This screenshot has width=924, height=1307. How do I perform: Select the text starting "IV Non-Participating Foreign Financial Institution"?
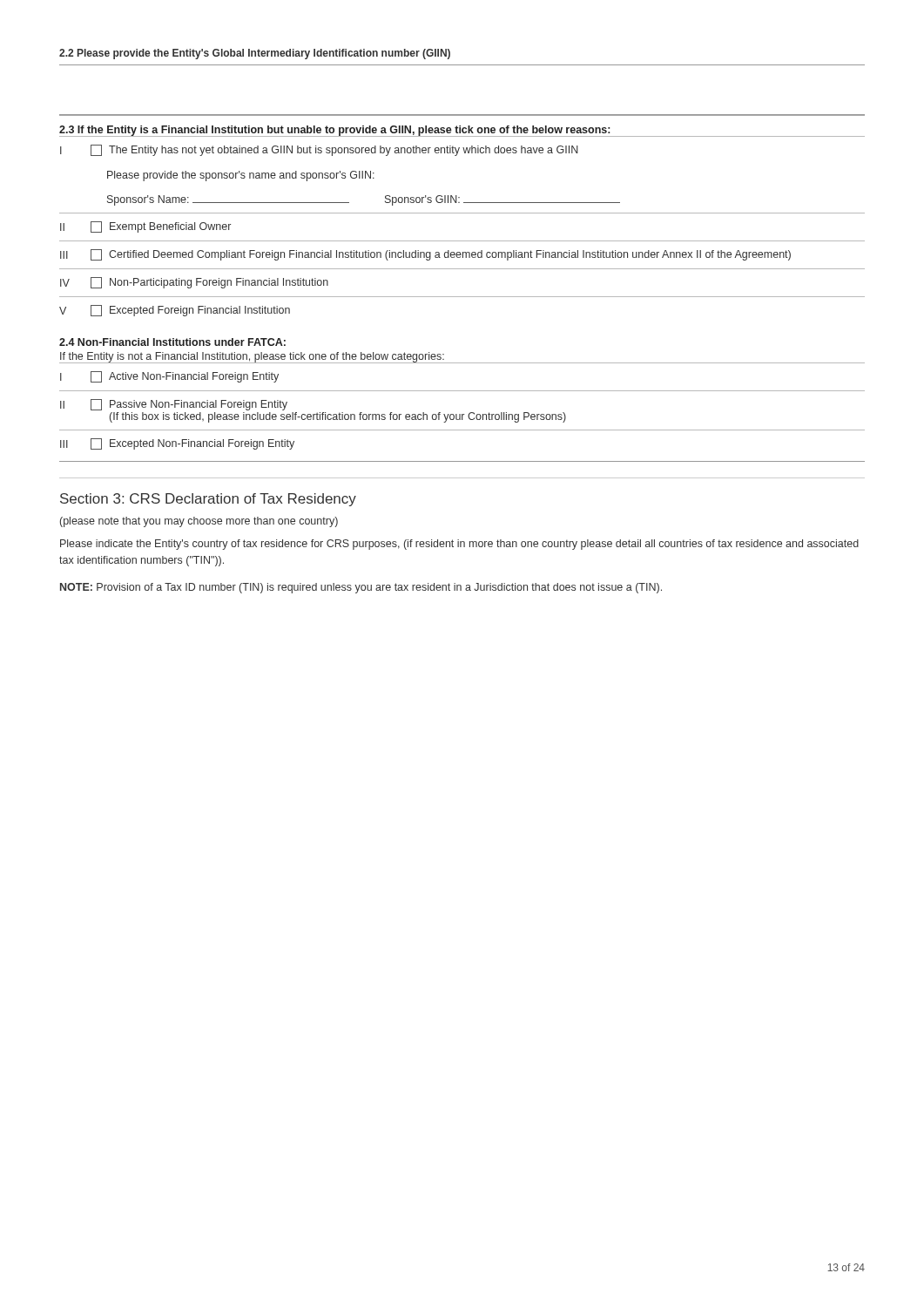194,283
